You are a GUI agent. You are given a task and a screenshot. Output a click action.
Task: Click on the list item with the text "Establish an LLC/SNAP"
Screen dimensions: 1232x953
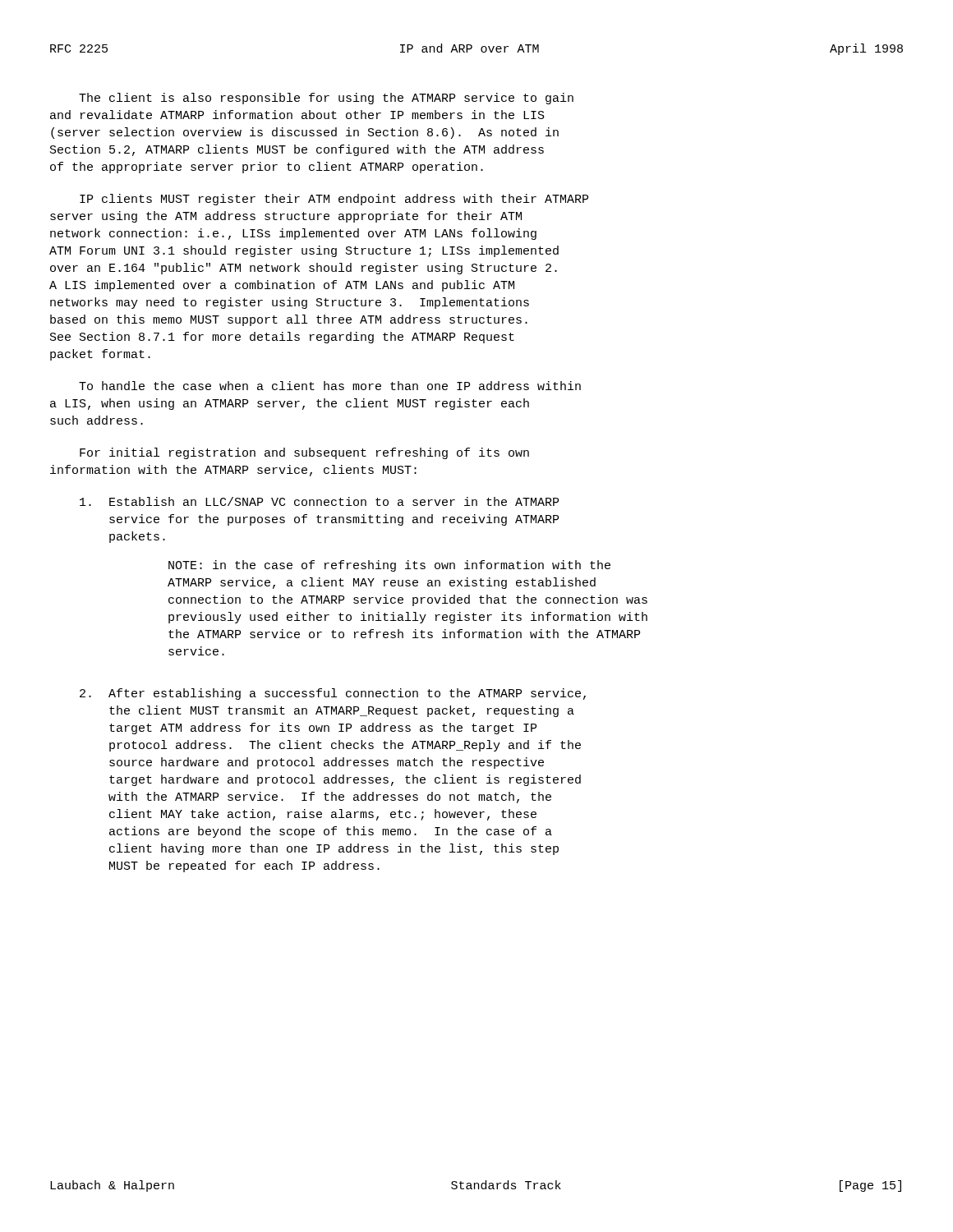click(x=491, y=584)
